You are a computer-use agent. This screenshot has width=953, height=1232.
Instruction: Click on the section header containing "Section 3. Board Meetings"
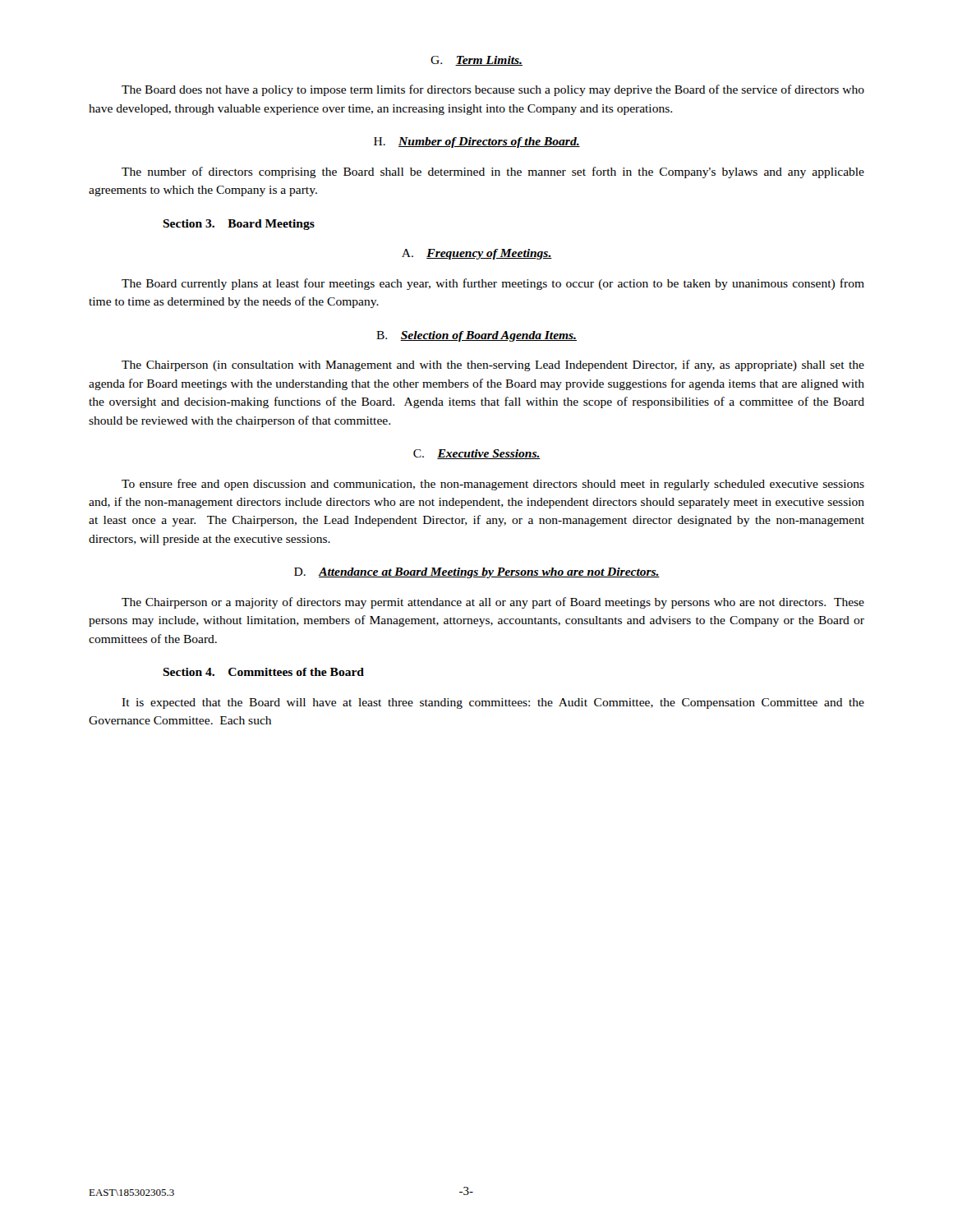click(x=239, y=225)
